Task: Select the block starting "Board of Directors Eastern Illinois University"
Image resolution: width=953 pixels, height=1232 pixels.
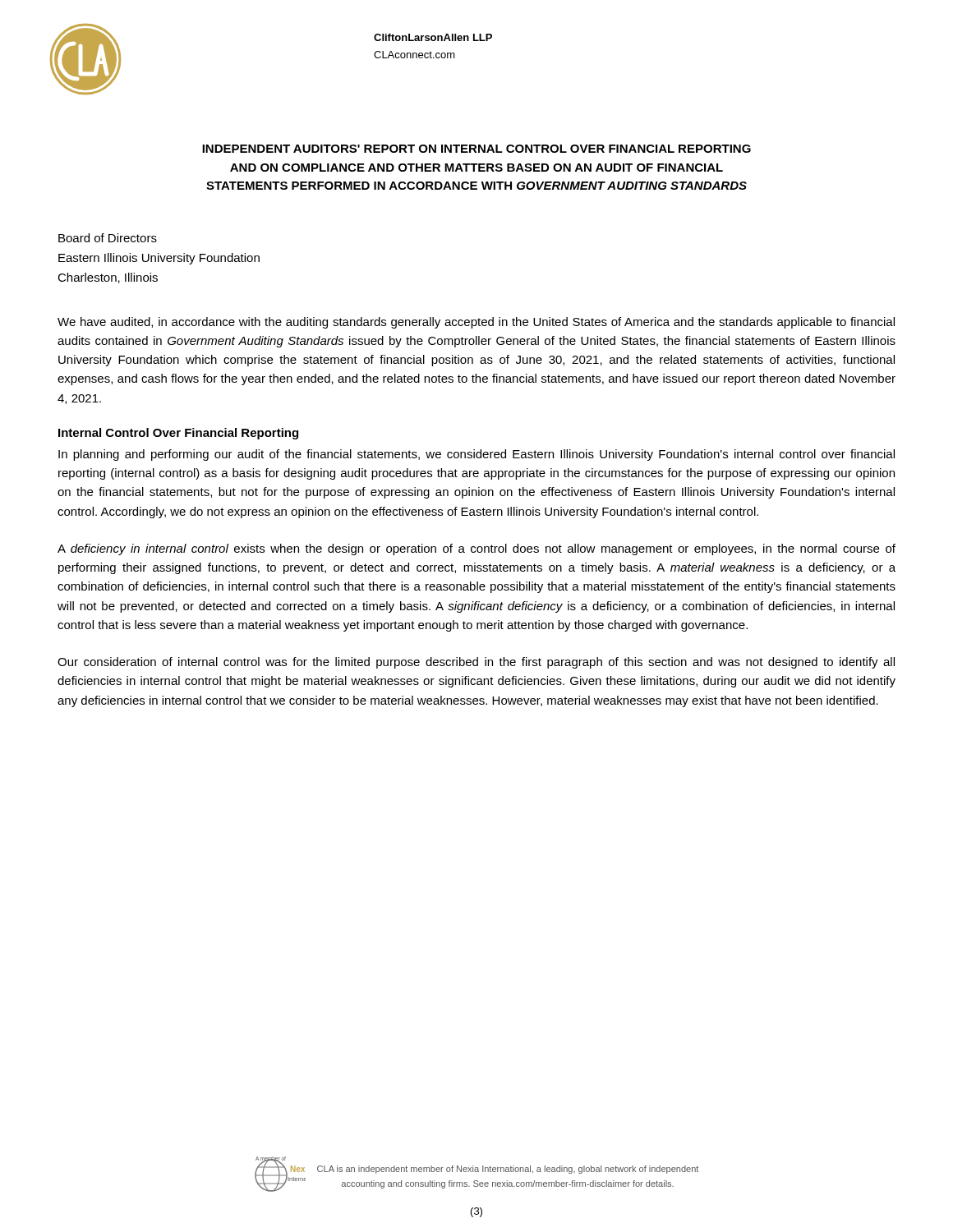Action: coord(159,257)
